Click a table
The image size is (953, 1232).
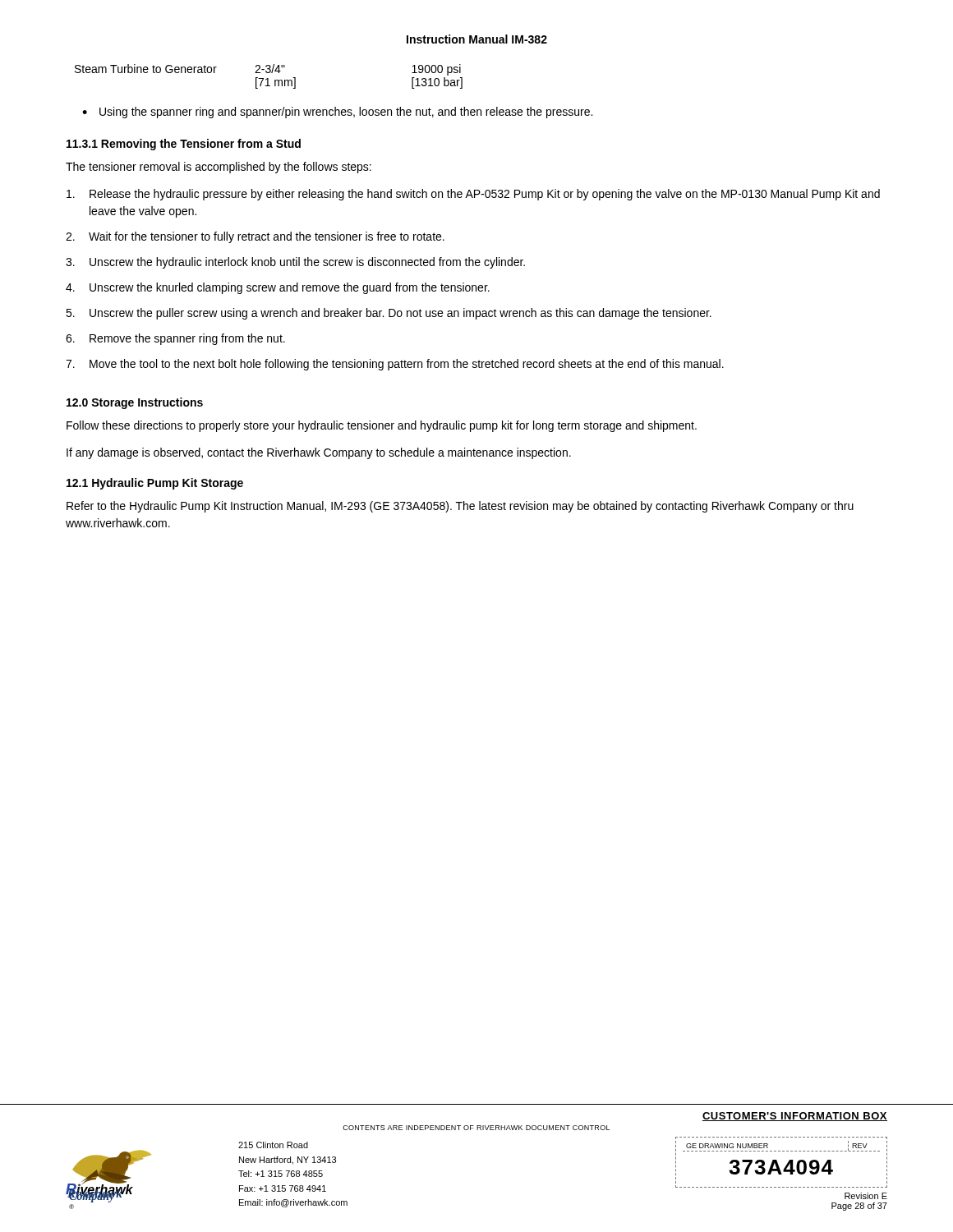coord(481,76)
